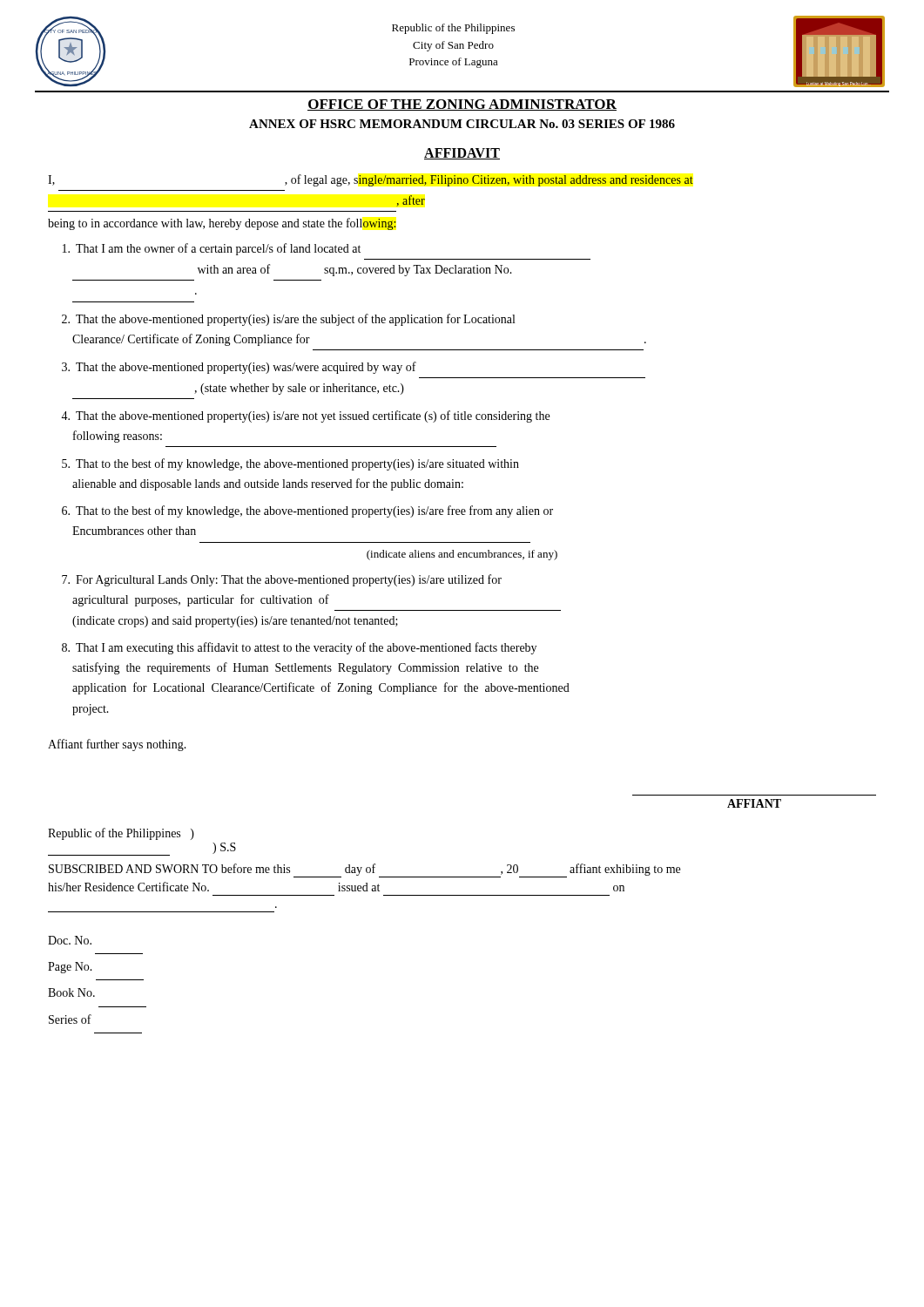924x1307 pixels.
Task: Find the text with the text "his/her Residence Certificate No. issued at on"
Action: click(336, 888)
